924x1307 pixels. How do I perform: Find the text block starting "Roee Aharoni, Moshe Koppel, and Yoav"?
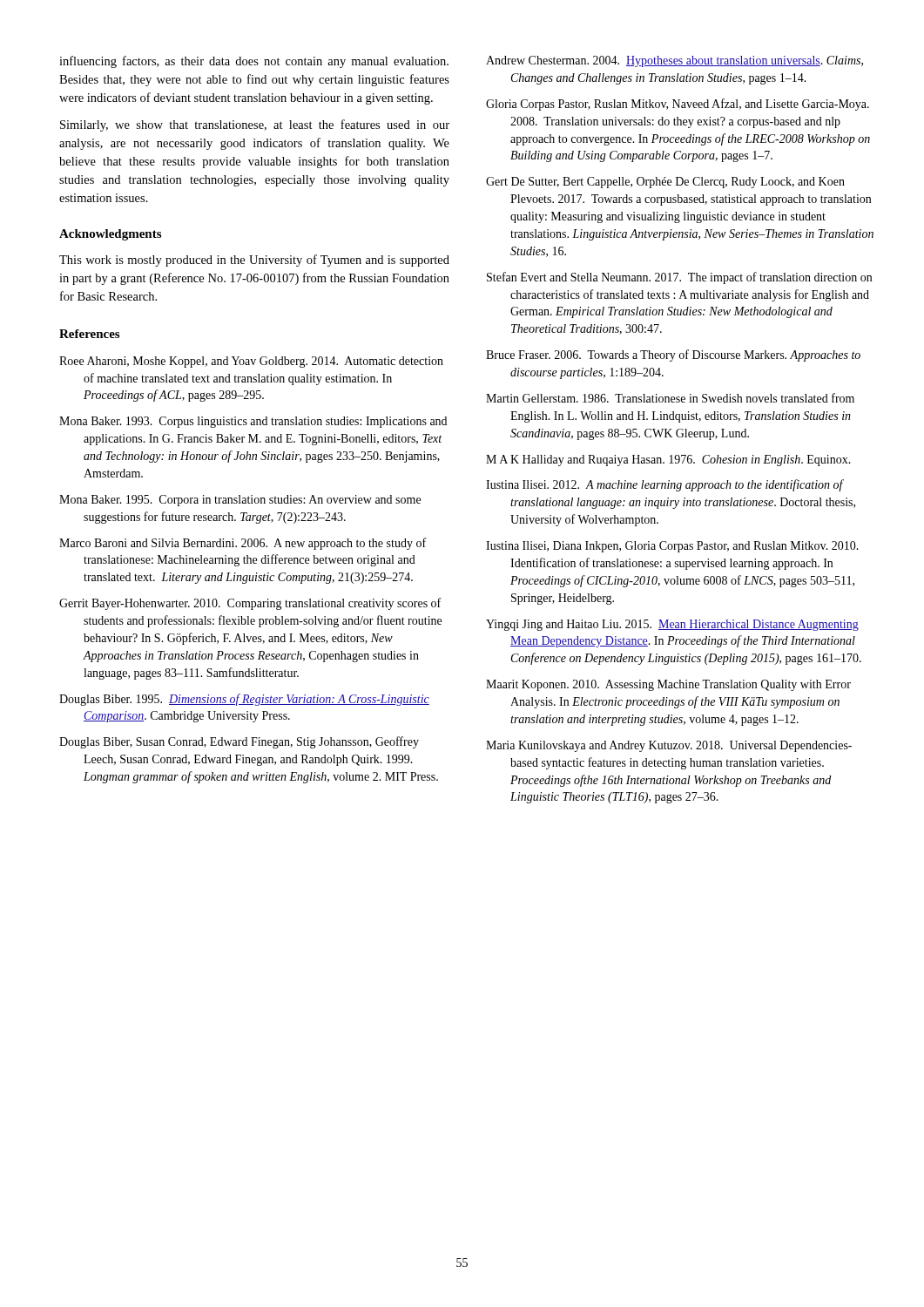251,378
